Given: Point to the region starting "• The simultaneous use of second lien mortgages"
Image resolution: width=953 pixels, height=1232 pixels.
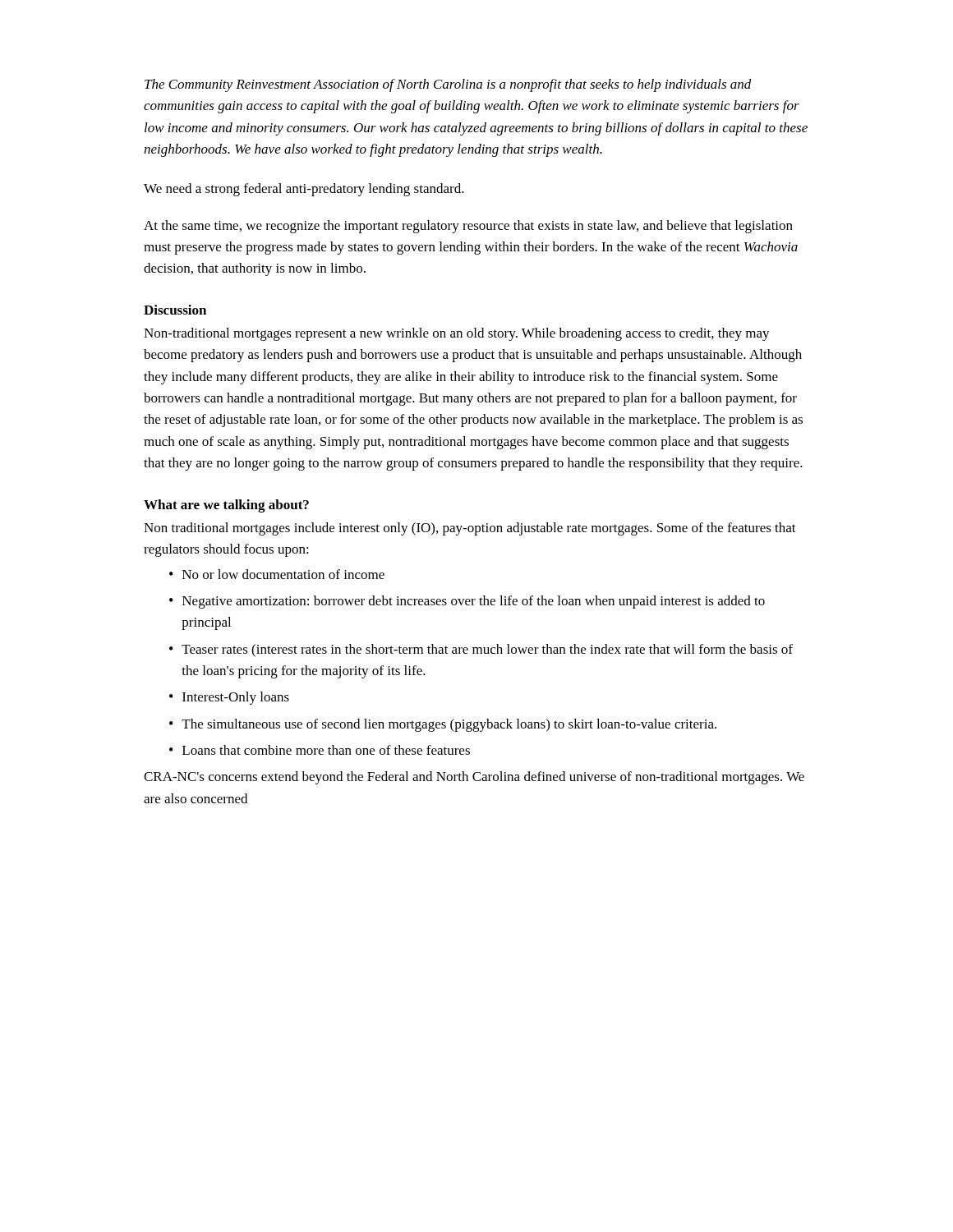Looking at the screenshot, I should (443, 724).
